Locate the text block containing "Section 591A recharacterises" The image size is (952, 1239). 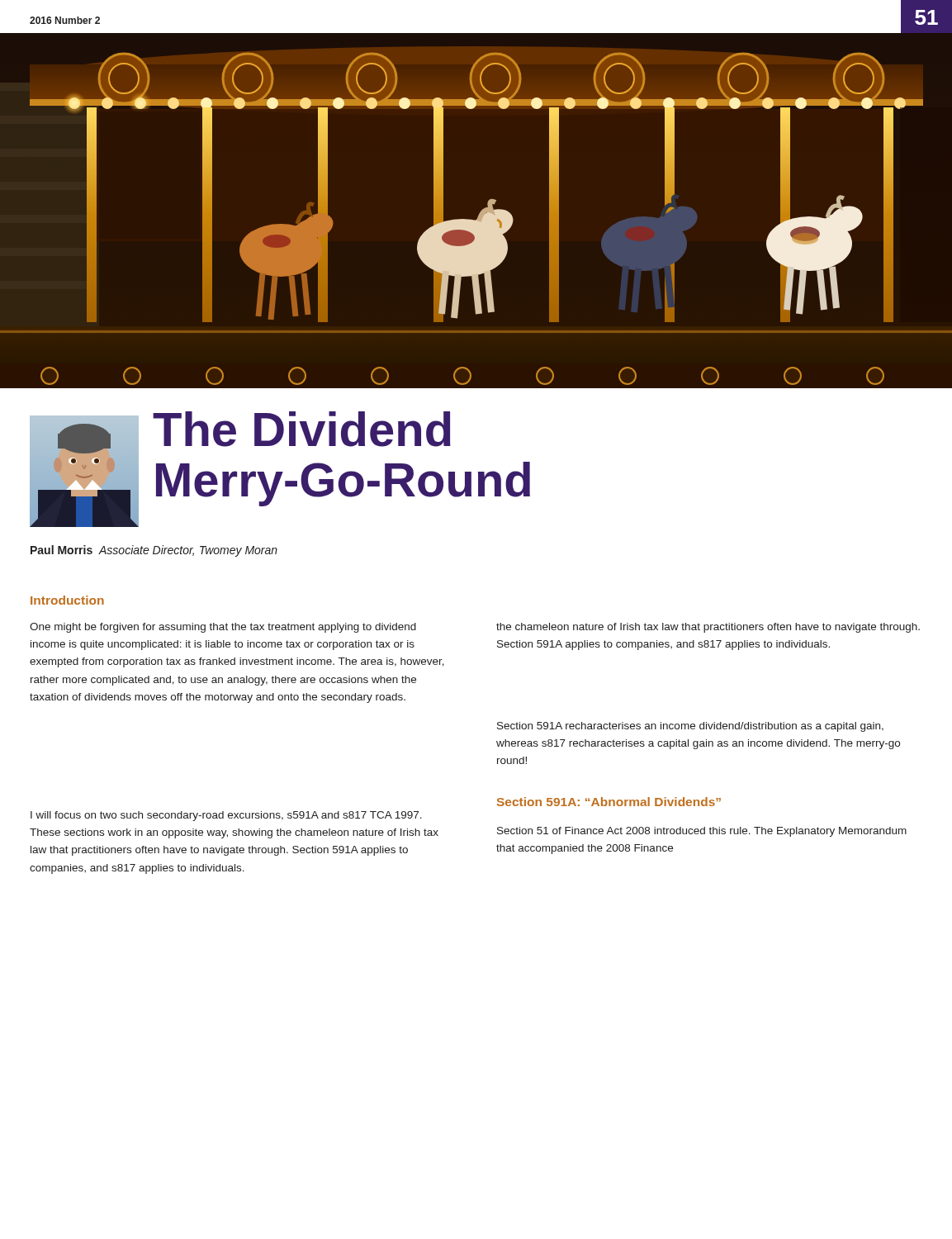698,743
